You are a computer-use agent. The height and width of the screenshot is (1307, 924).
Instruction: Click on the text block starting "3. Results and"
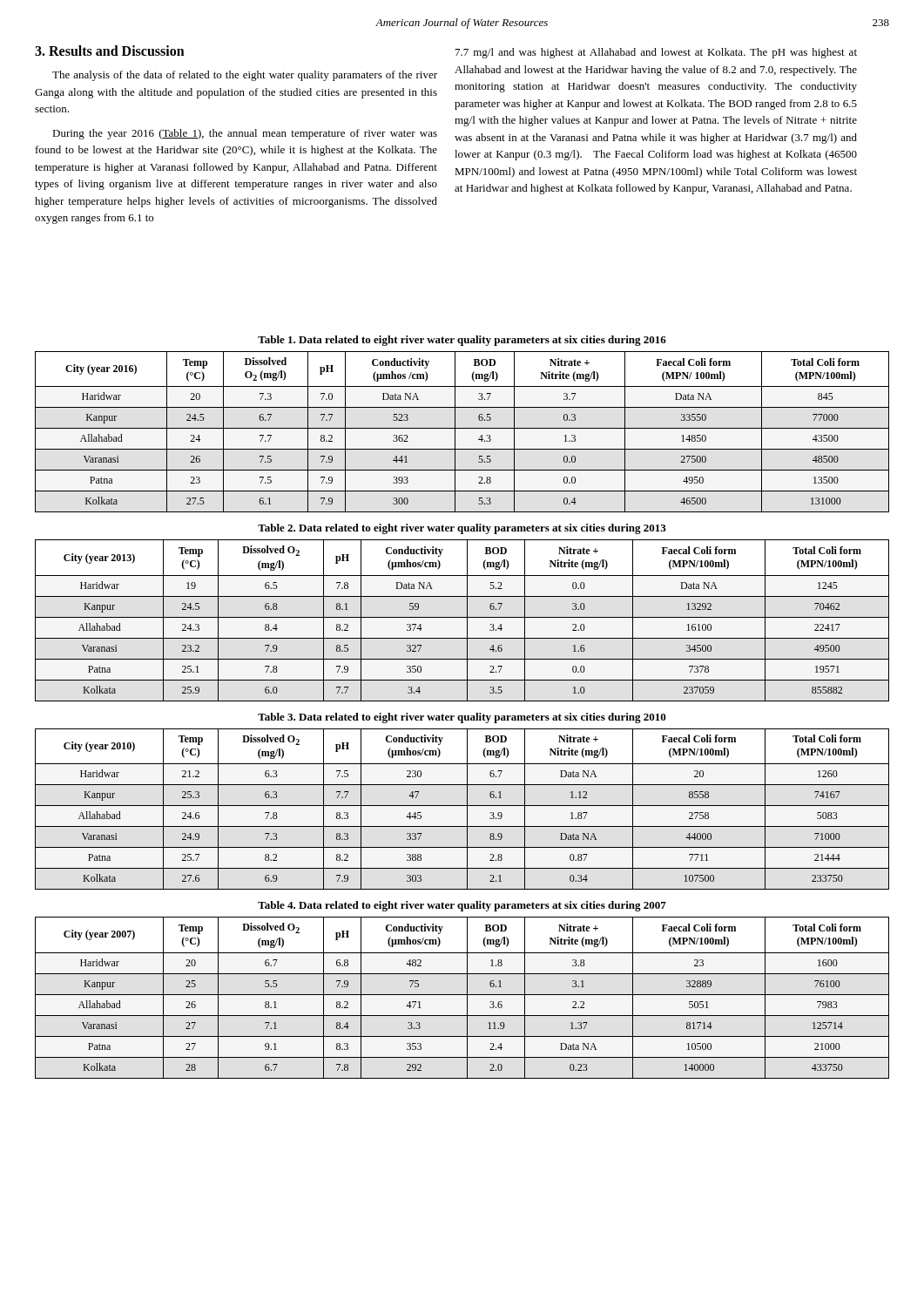pos(110,51)
